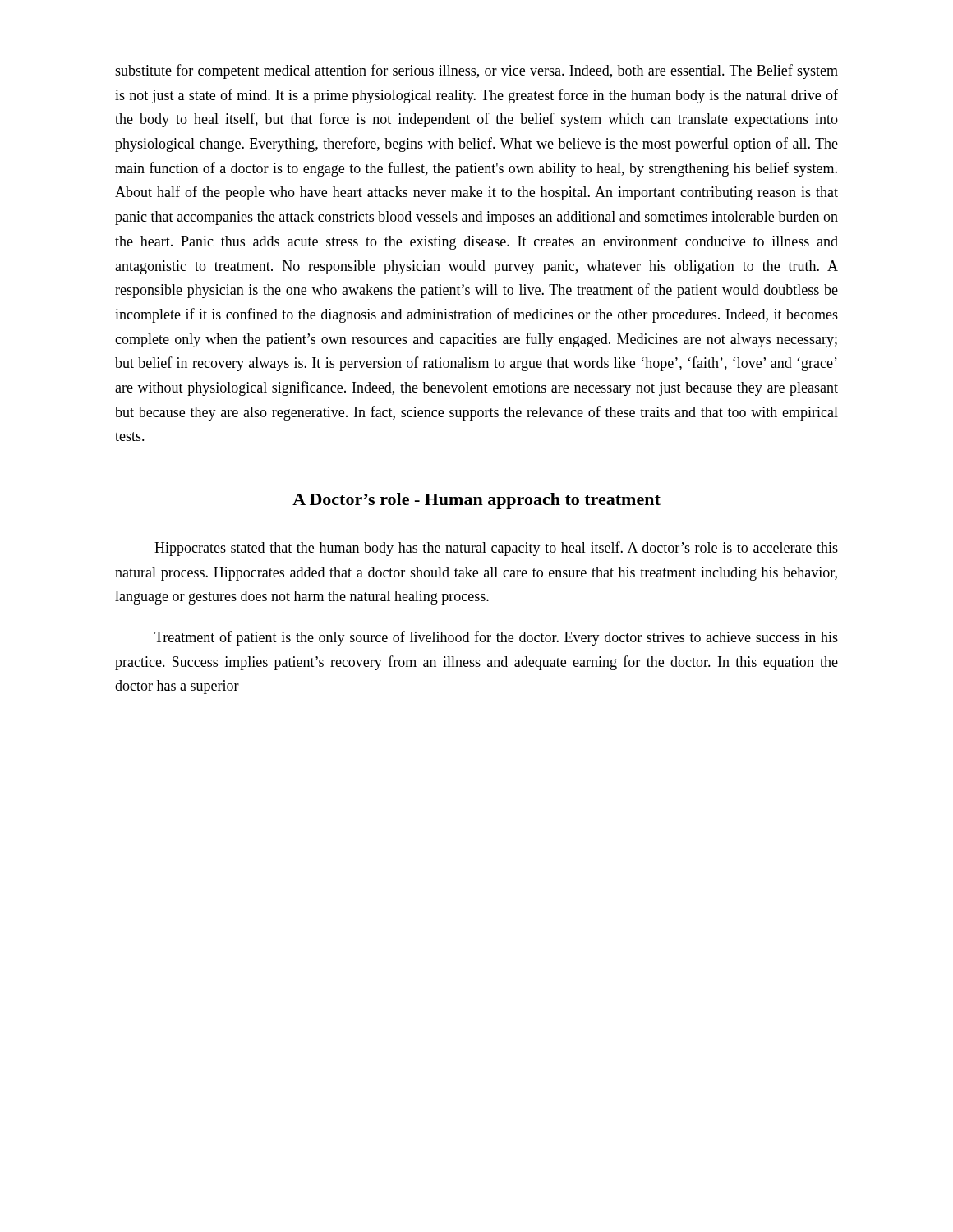Select the text block starting "A Doctor’s role - Human approach"
Image resolution: width=953 pixels, height=1232 pixels.
coord(476,499)
